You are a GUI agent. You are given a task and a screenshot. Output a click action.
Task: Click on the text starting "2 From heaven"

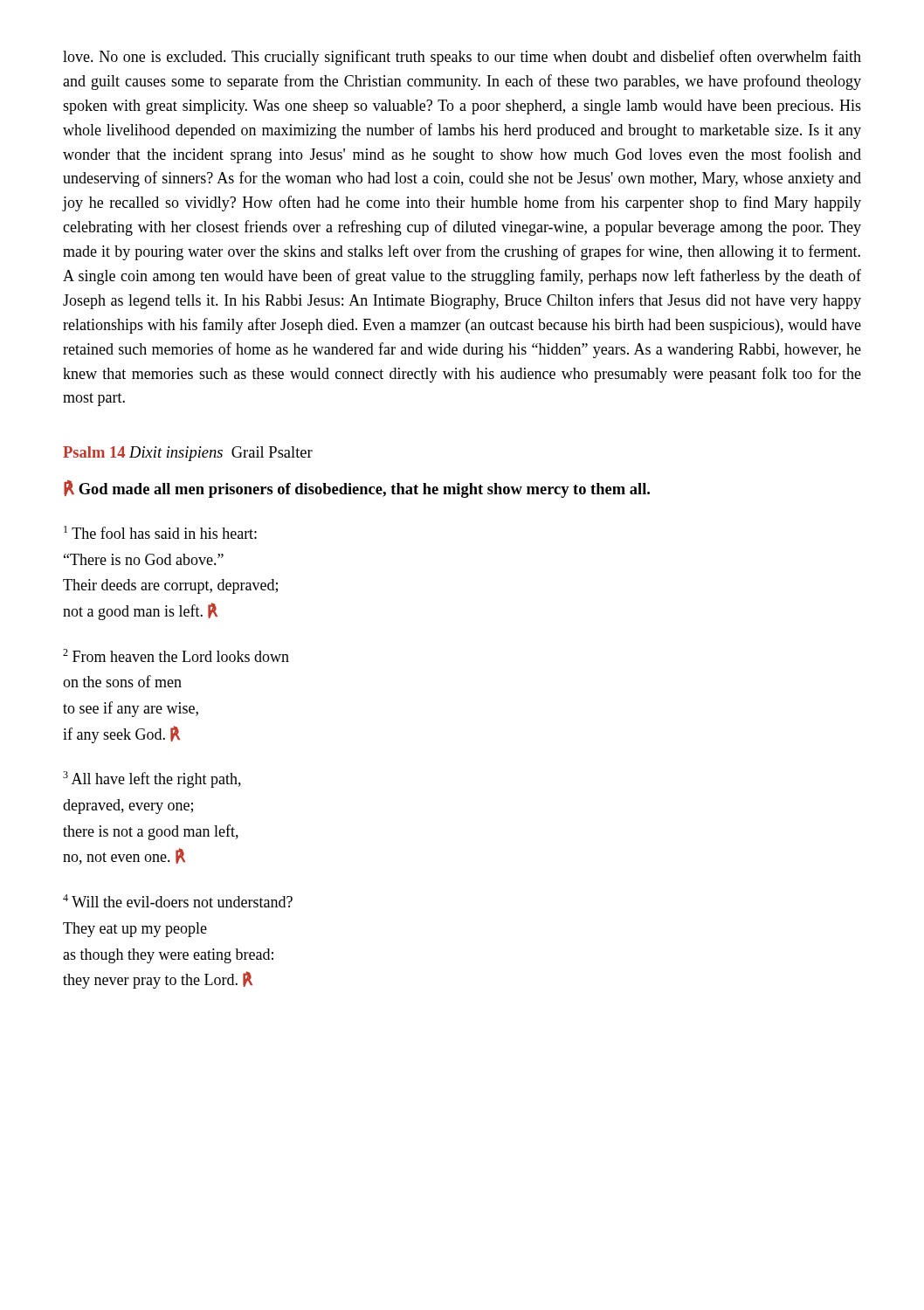point(176,694)
